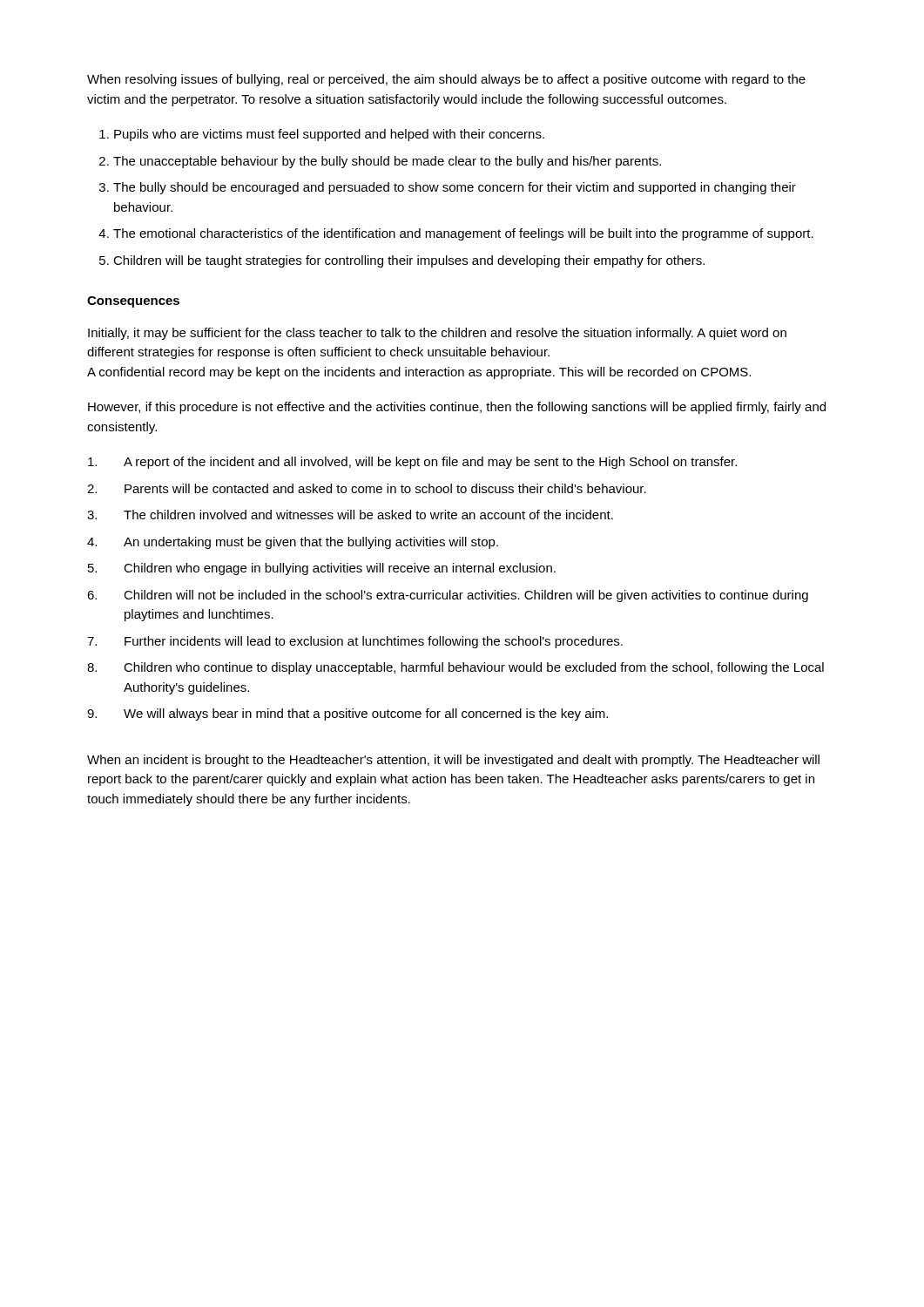Find the element starting "Initially, it may"
Image resolution: width=924 pixels, height=1307 pixels.
click(437, 352)
